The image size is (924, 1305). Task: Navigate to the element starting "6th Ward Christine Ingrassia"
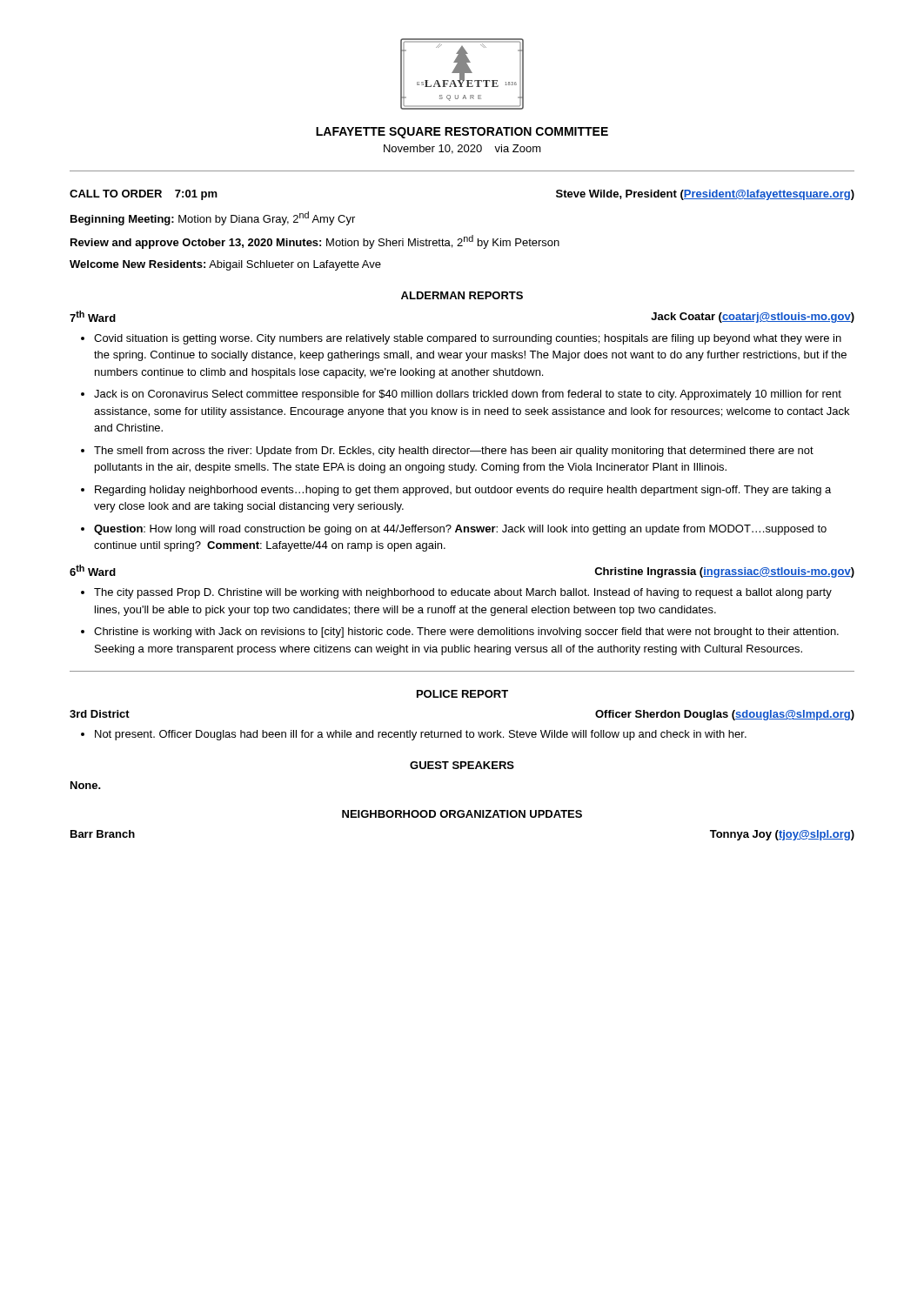(96, 571)
